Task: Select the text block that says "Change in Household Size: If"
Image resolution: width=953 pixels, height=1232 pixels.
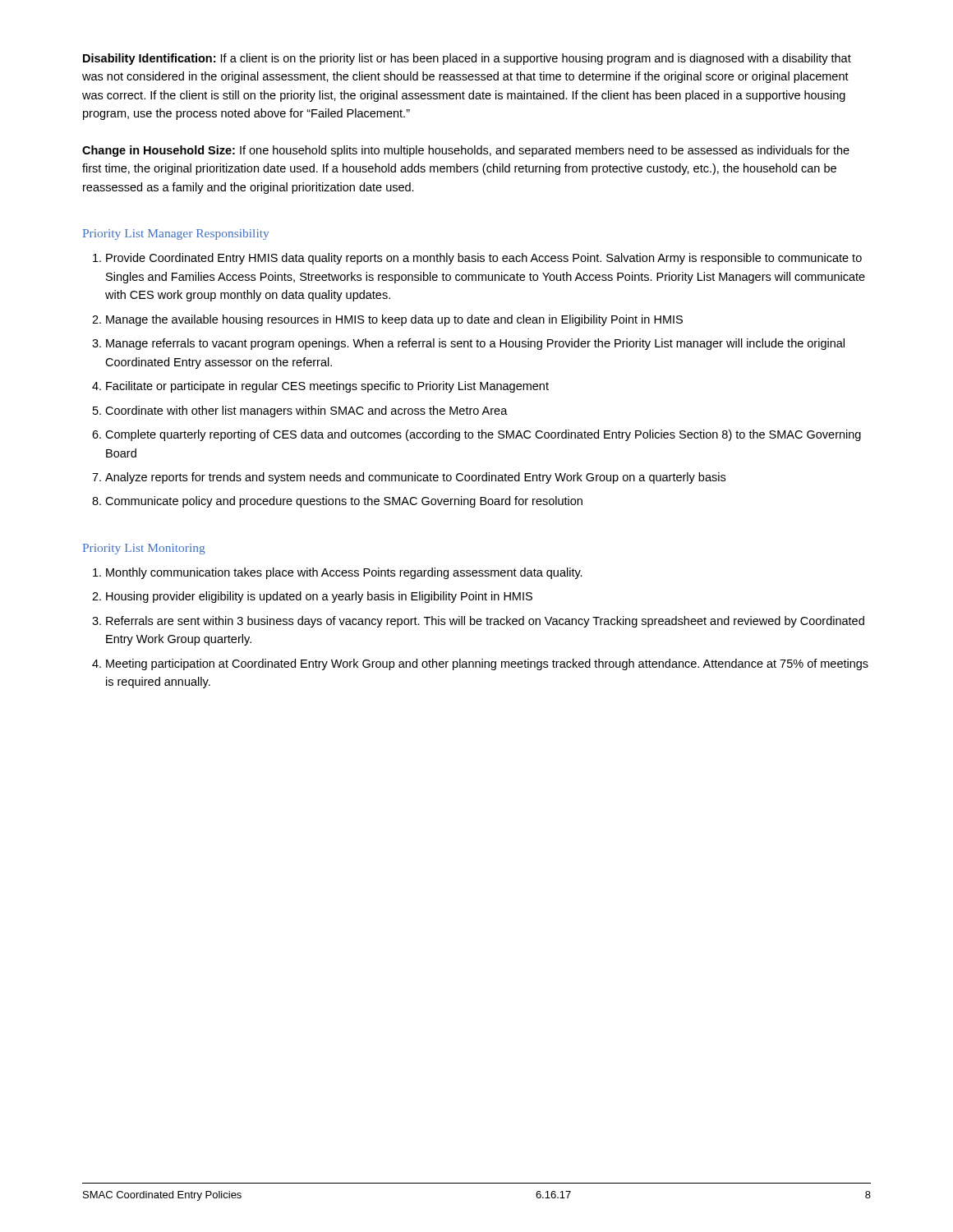Action: 466,169
